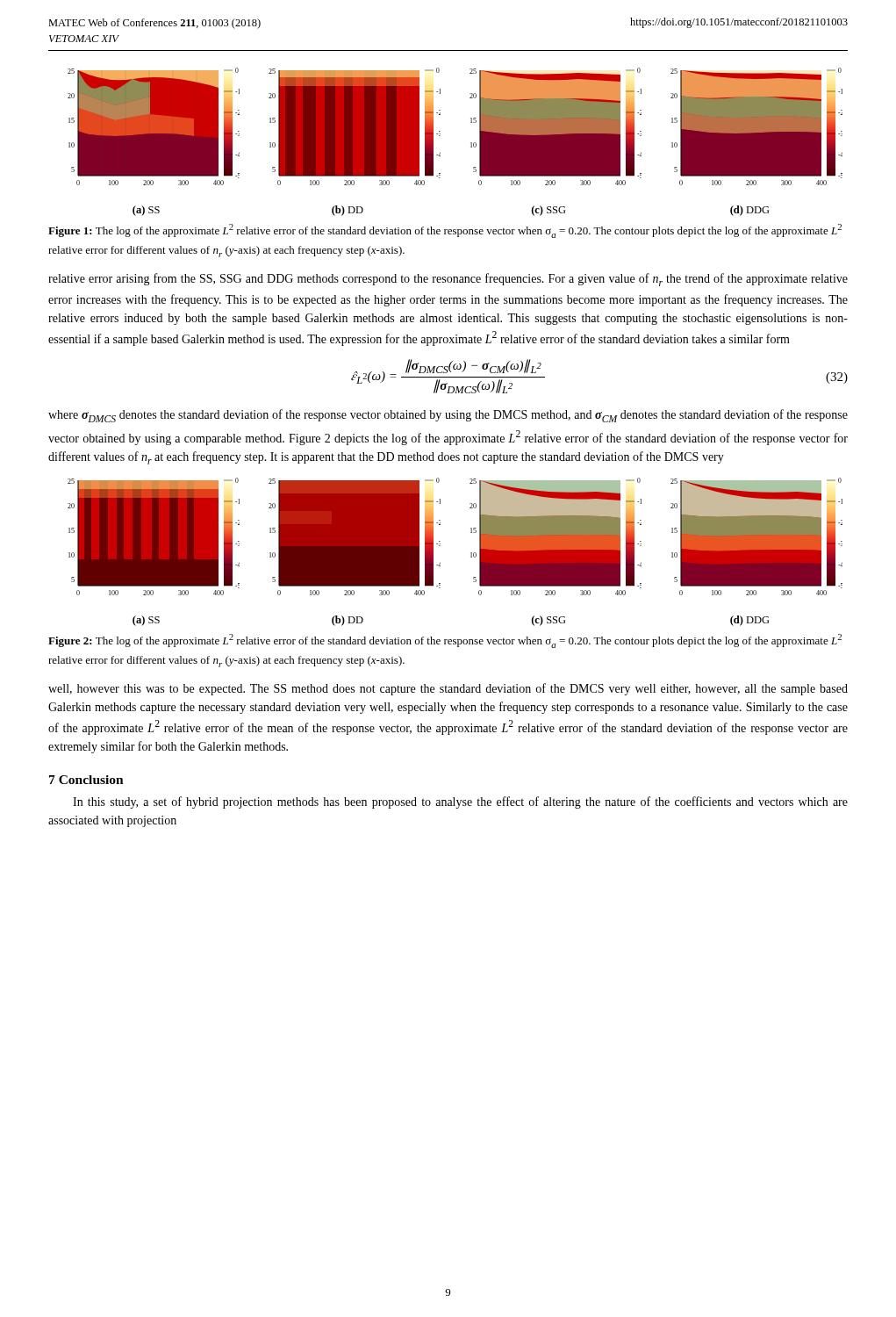This screenshot has height=1317, width=896.
Task: Point to the text block starting "Figure 1: The log of"
Action: (x=445, y=240)
